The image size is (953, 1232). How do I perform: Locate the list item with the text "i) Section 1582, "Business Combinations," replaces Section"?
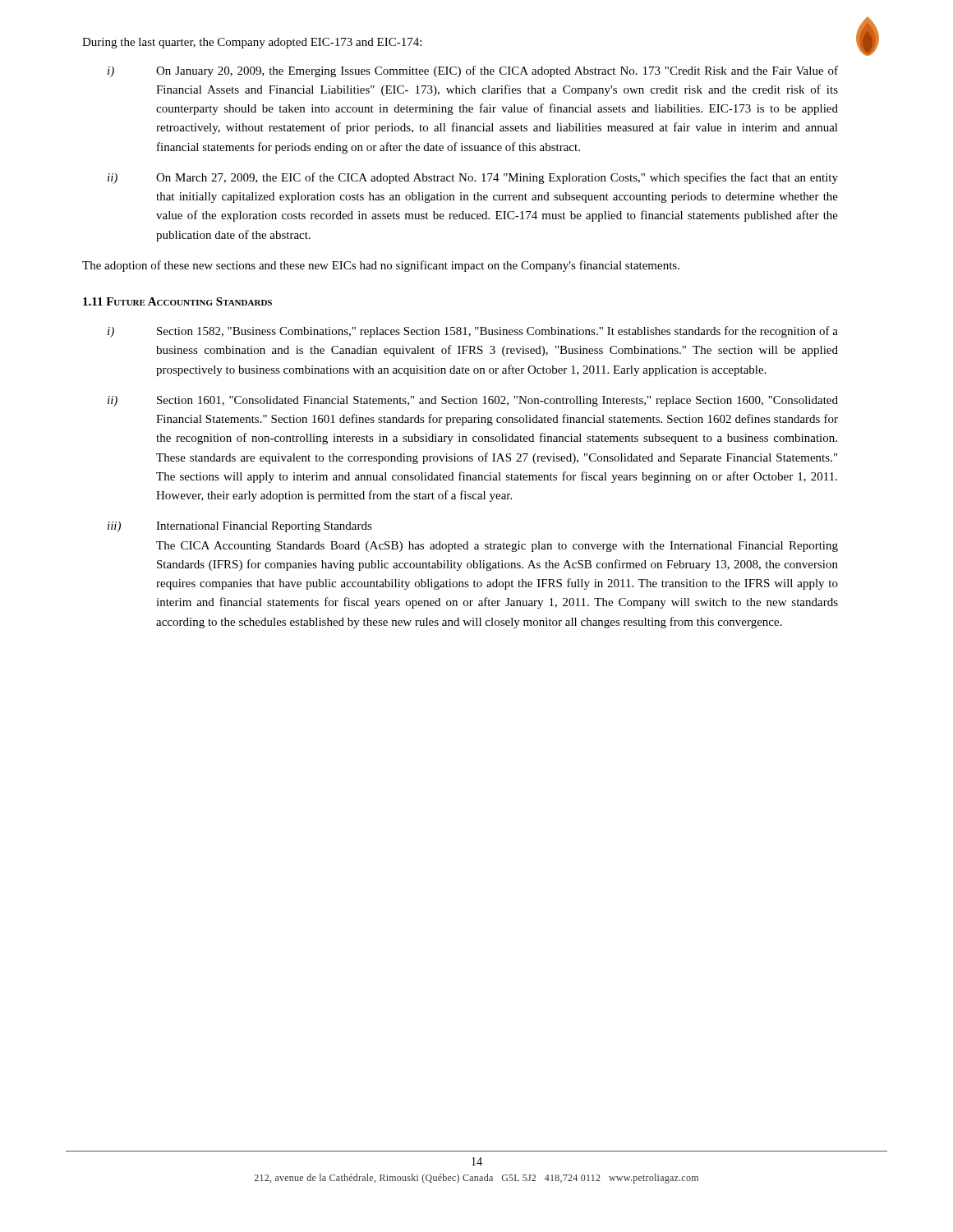click(497, 351)
